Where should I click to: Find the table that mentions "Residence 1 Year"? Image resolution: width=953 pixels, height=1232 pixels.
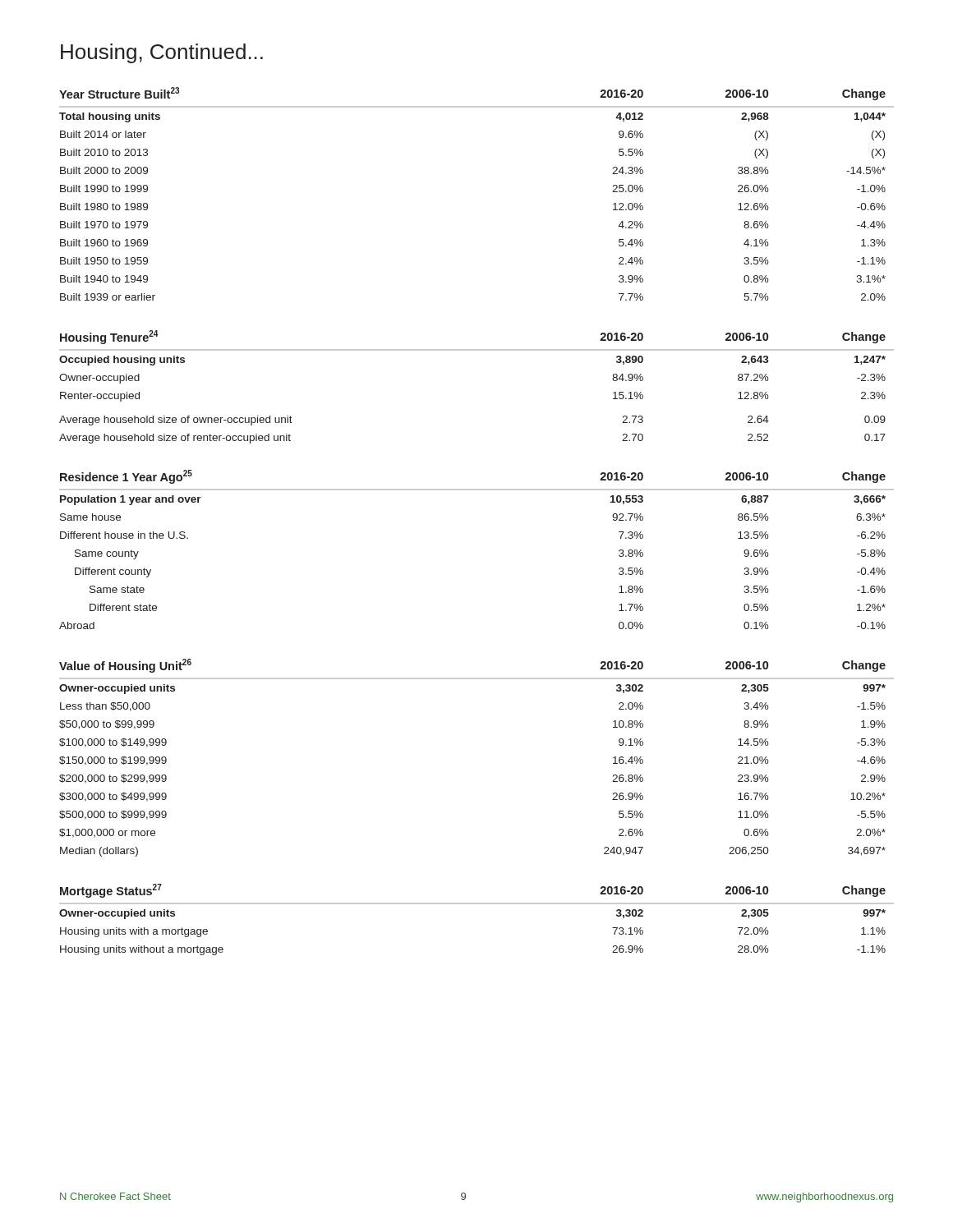[476, 550]
